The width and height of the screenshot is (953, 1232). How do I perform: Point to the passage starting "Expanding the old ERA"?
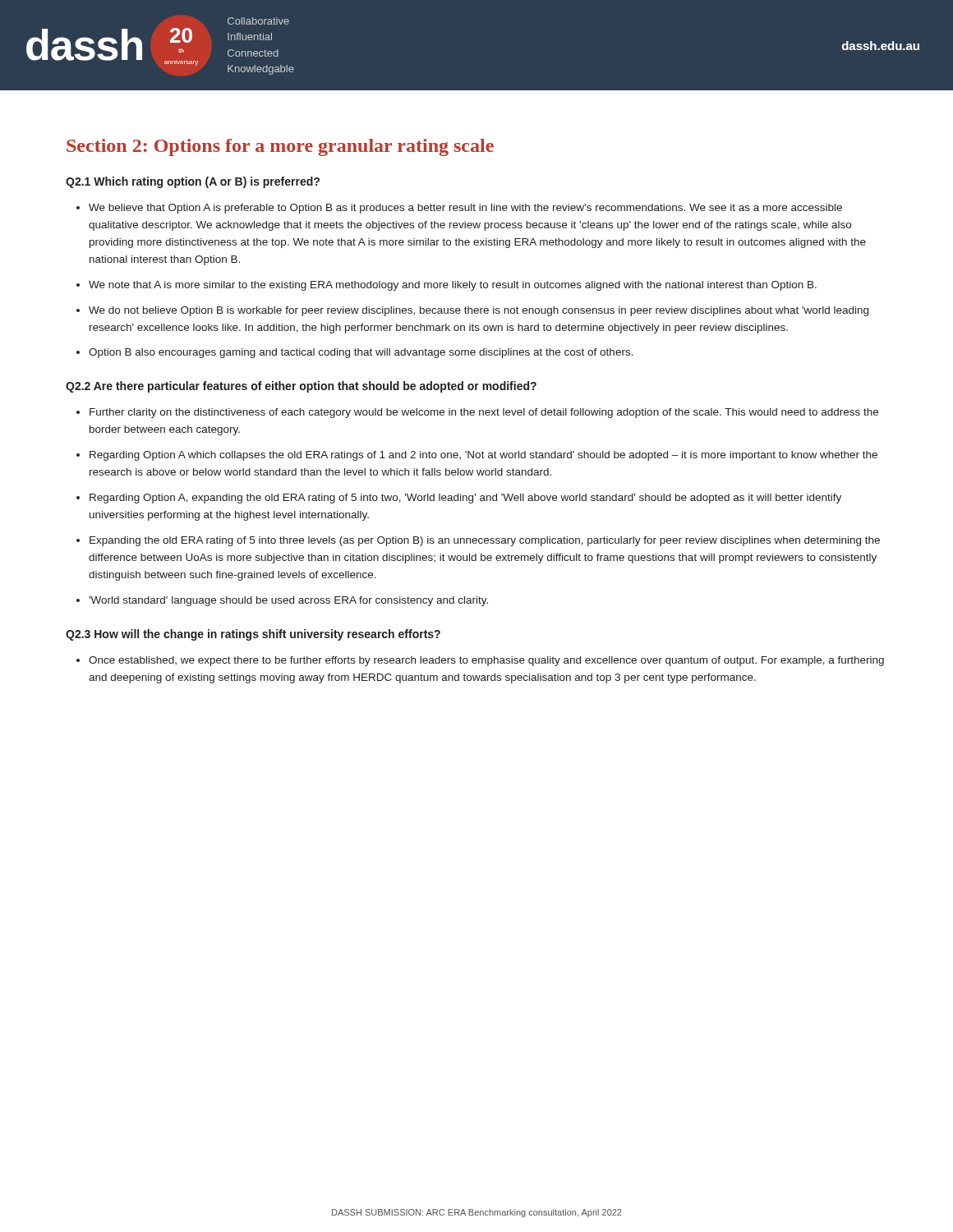(485, 557)
